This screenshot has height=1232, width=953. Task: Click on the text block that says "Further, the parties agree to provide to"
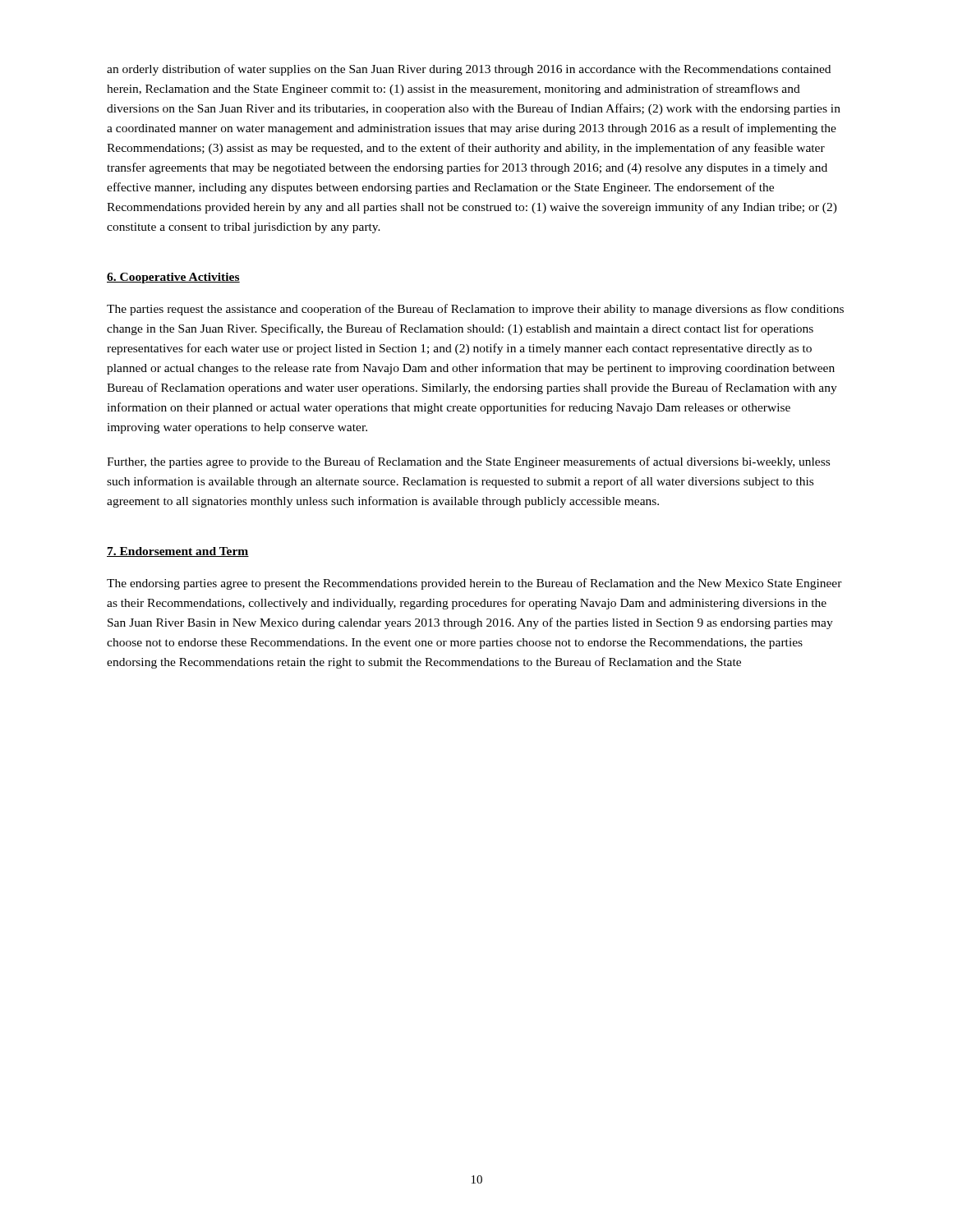(x=469, y=481)
